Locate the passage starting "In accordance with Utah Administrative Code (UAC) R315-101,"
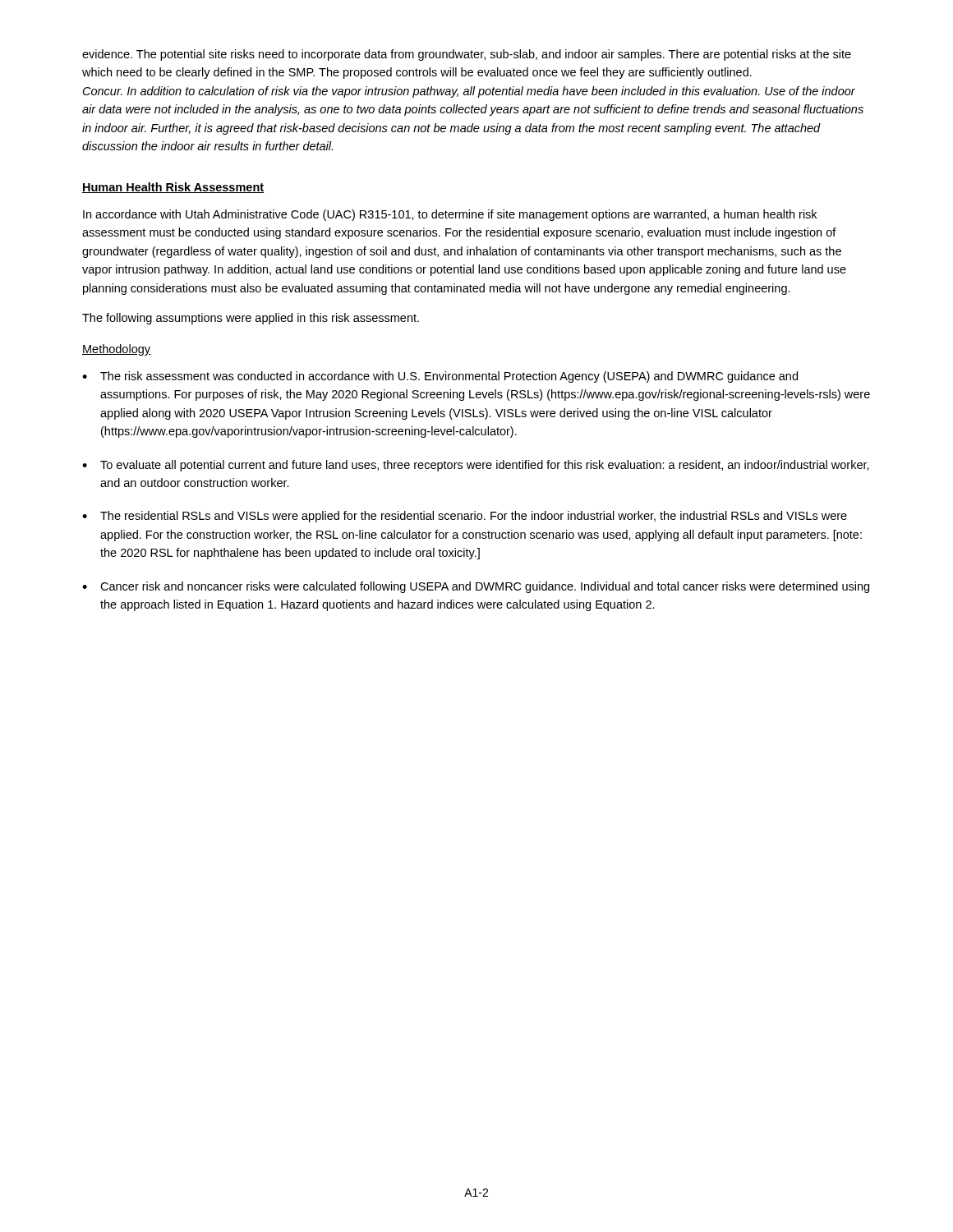This screenshot has height=1232, width=953. pyautogui.click(x=464, y=251)
